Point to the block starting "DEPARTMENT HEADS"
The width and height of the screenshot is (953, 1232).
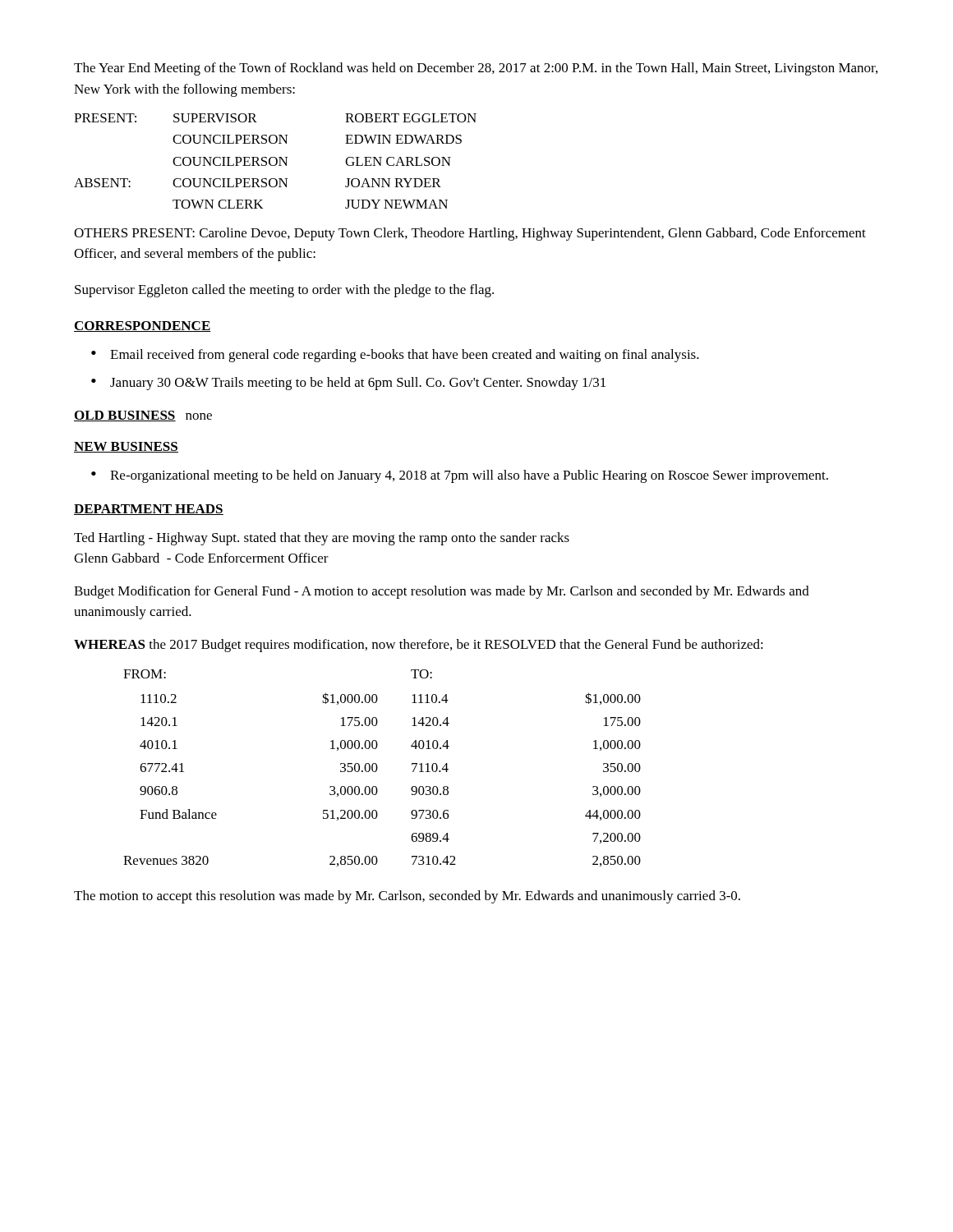pyautogui.click(x=149, y=509)
